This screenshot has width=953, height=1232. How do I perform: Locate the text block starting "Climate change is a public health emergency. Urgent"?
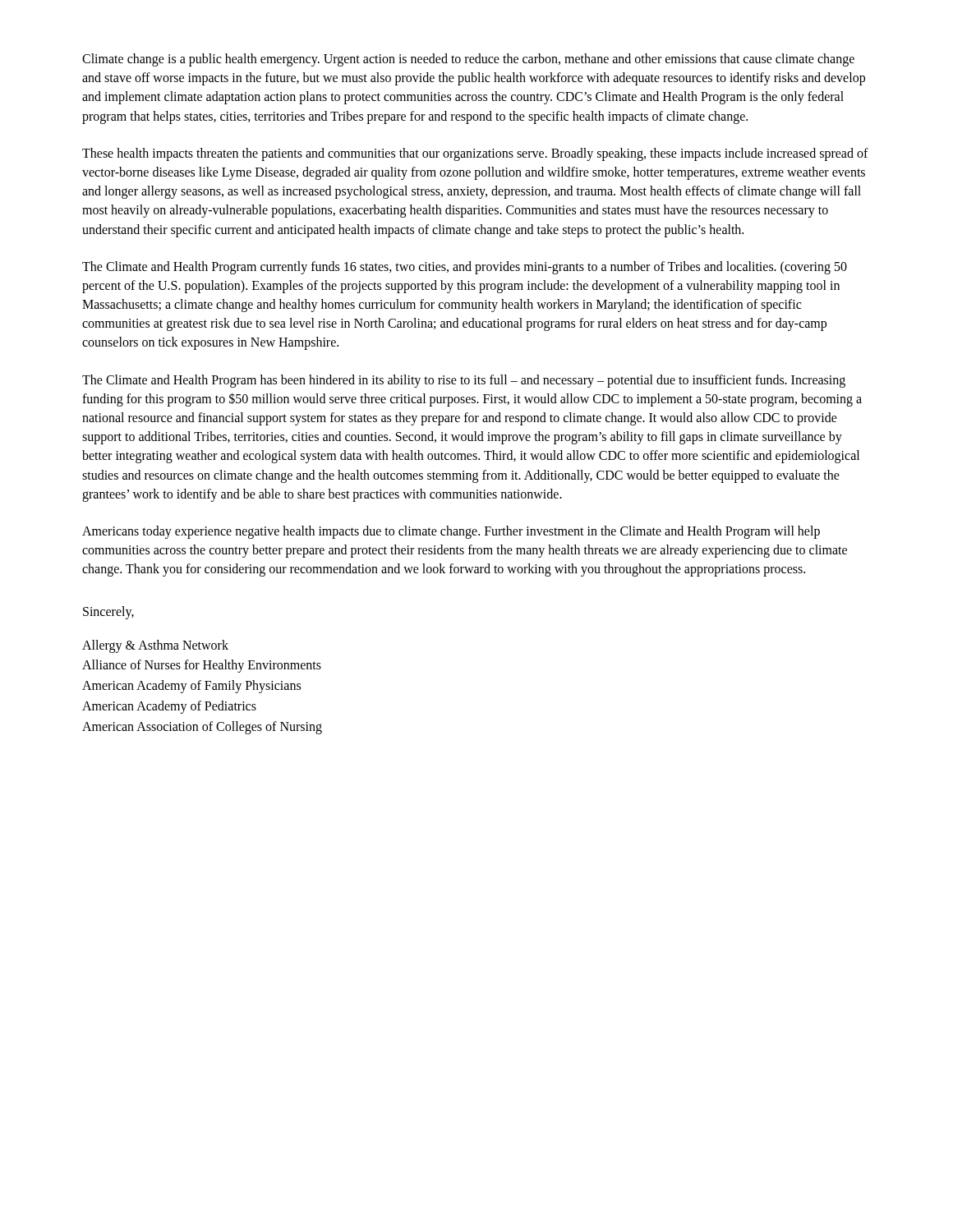(474, 87)
